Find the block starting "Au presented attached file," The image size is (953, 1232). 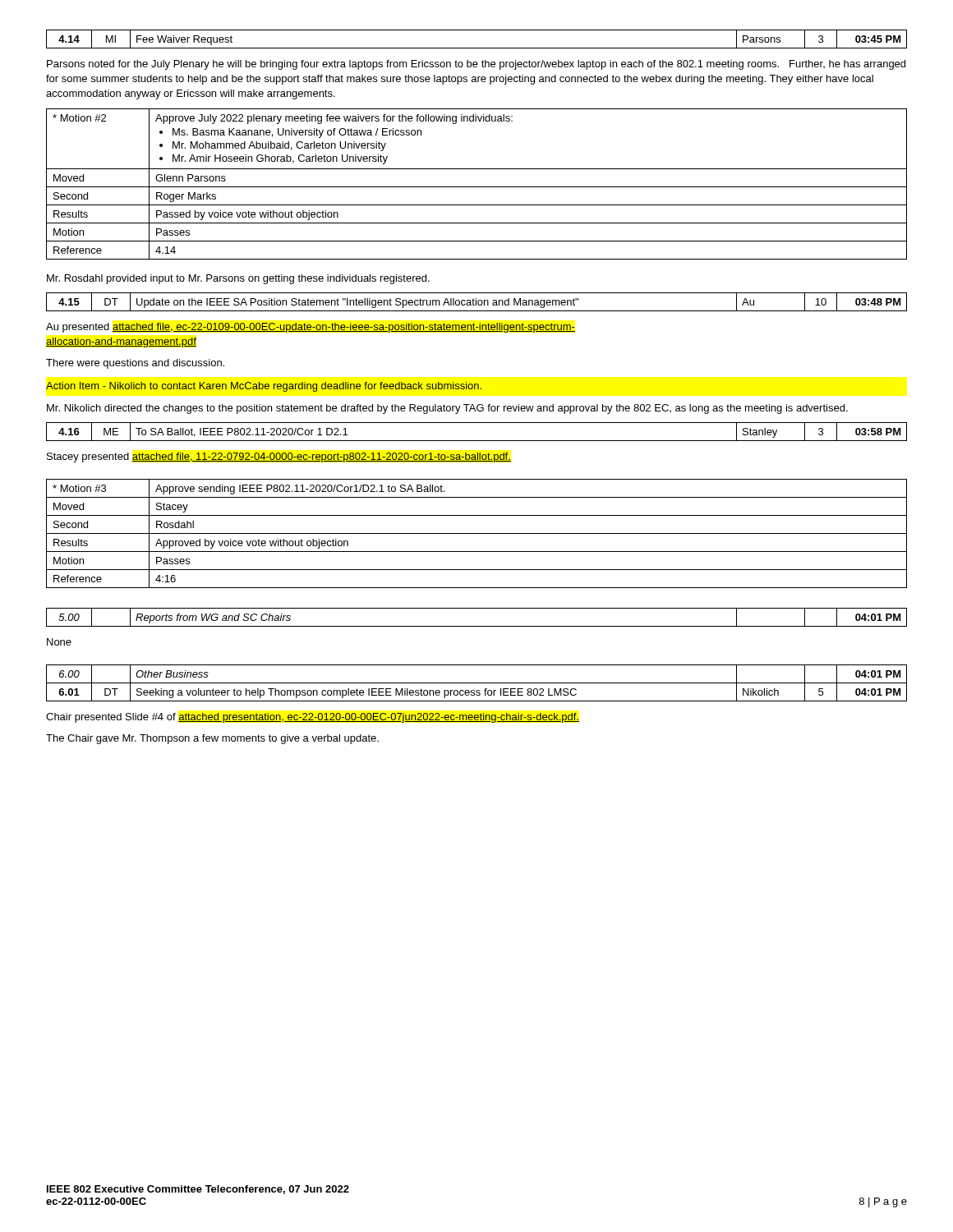(x=476, y=334)
